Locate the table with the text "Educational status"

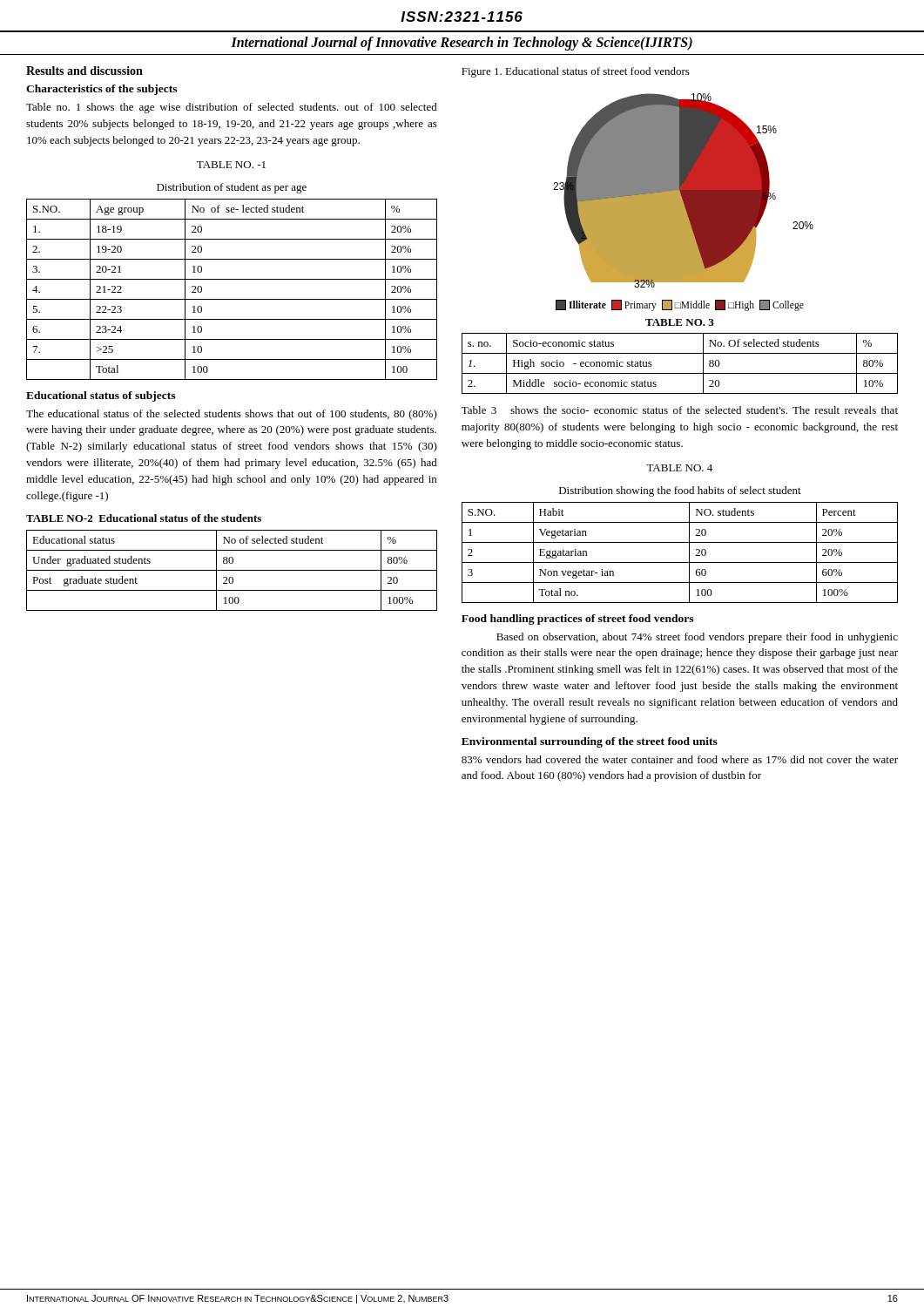[x=232, y=570]
